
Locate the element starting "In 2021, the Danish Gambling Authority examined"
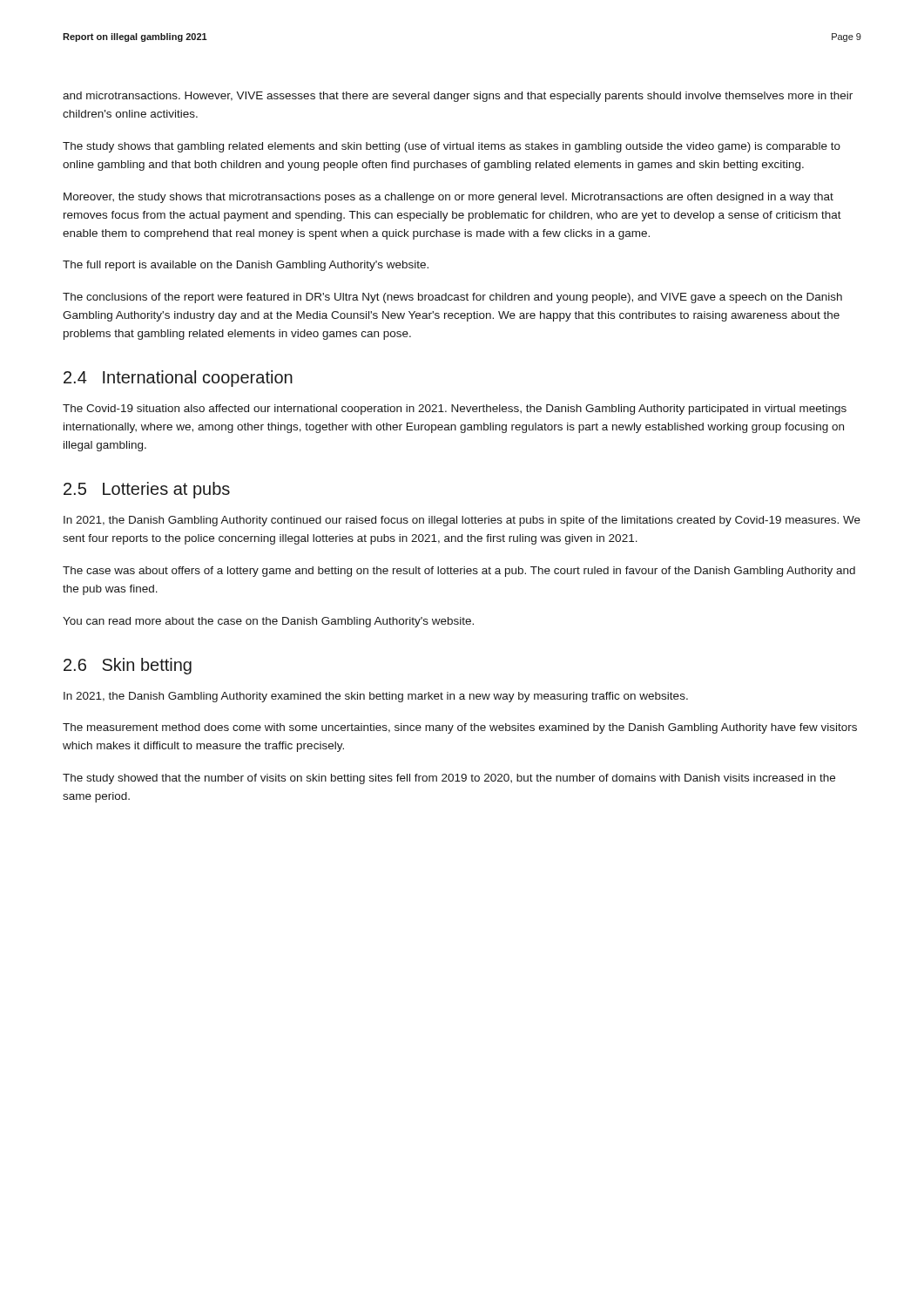[376, 695]
